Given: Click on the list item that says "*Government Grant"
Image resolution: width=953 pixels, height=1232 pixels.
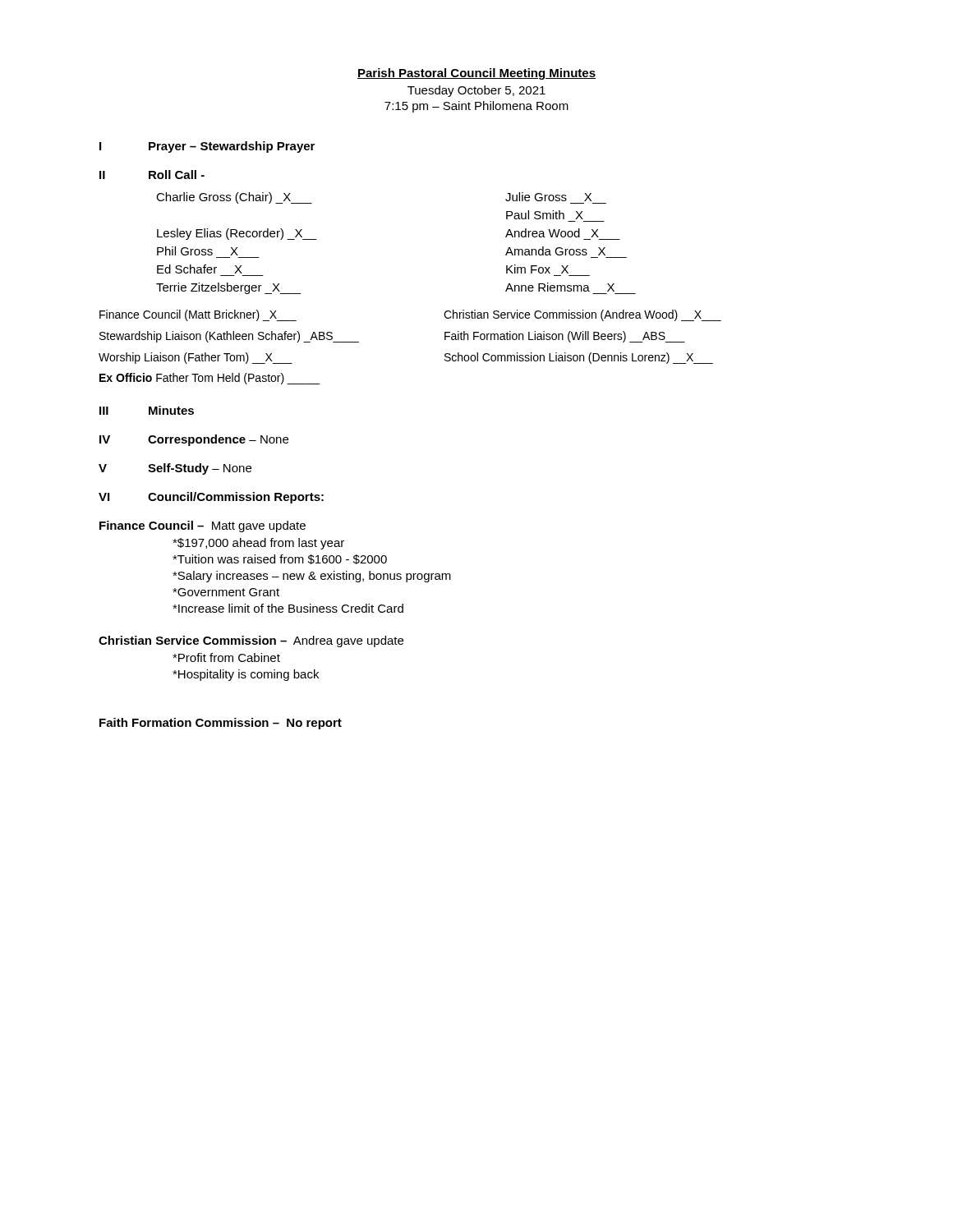Looking at the screenshot, I should pos(226,592).
